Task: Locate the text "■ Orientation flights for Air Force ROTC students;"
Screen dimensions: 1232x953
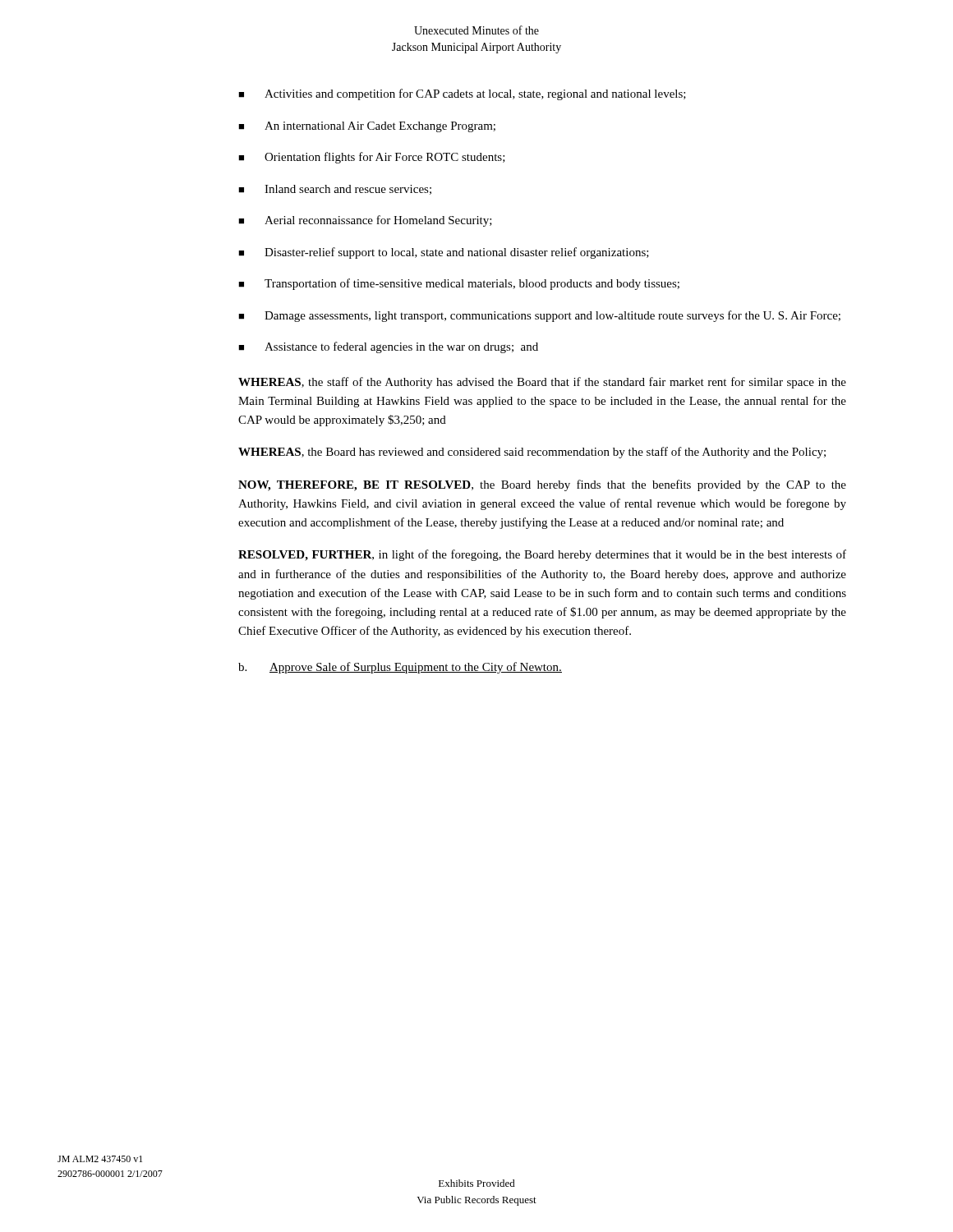Action: [372, 158]
